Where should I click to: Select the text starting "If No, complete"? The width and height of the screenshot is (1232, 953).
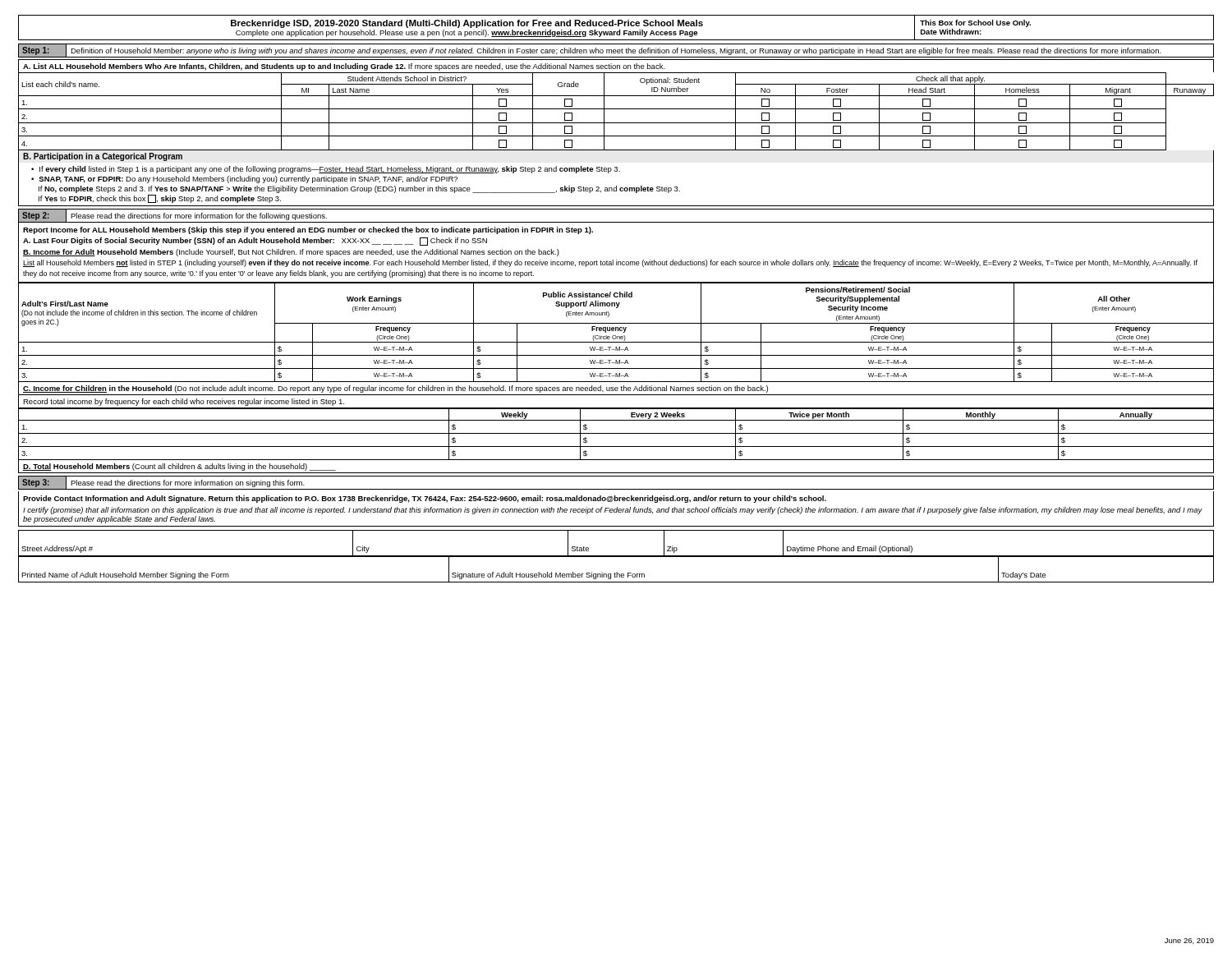point(359,188)
